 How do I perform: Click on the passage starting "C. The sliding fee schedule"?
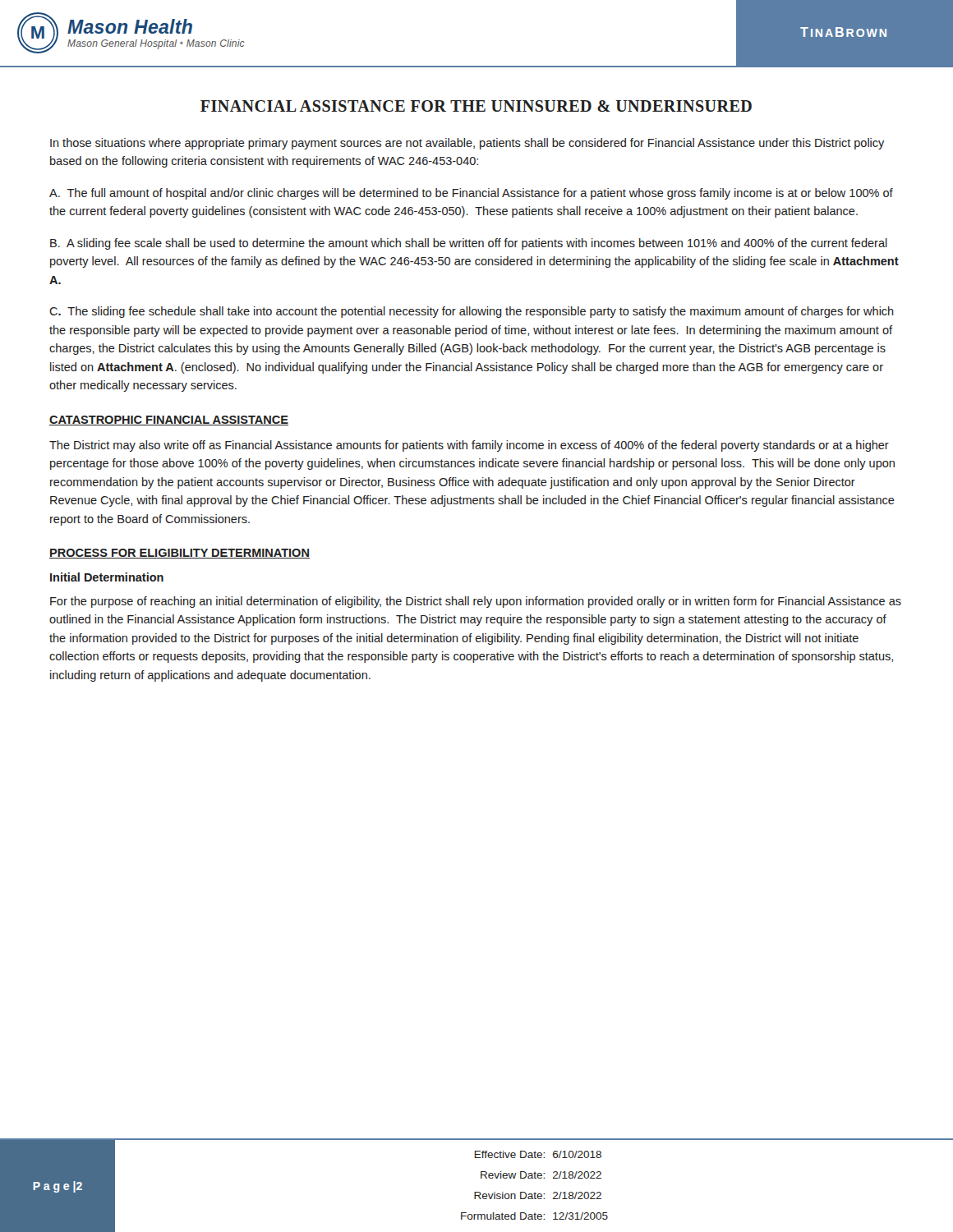click(472, 348)
